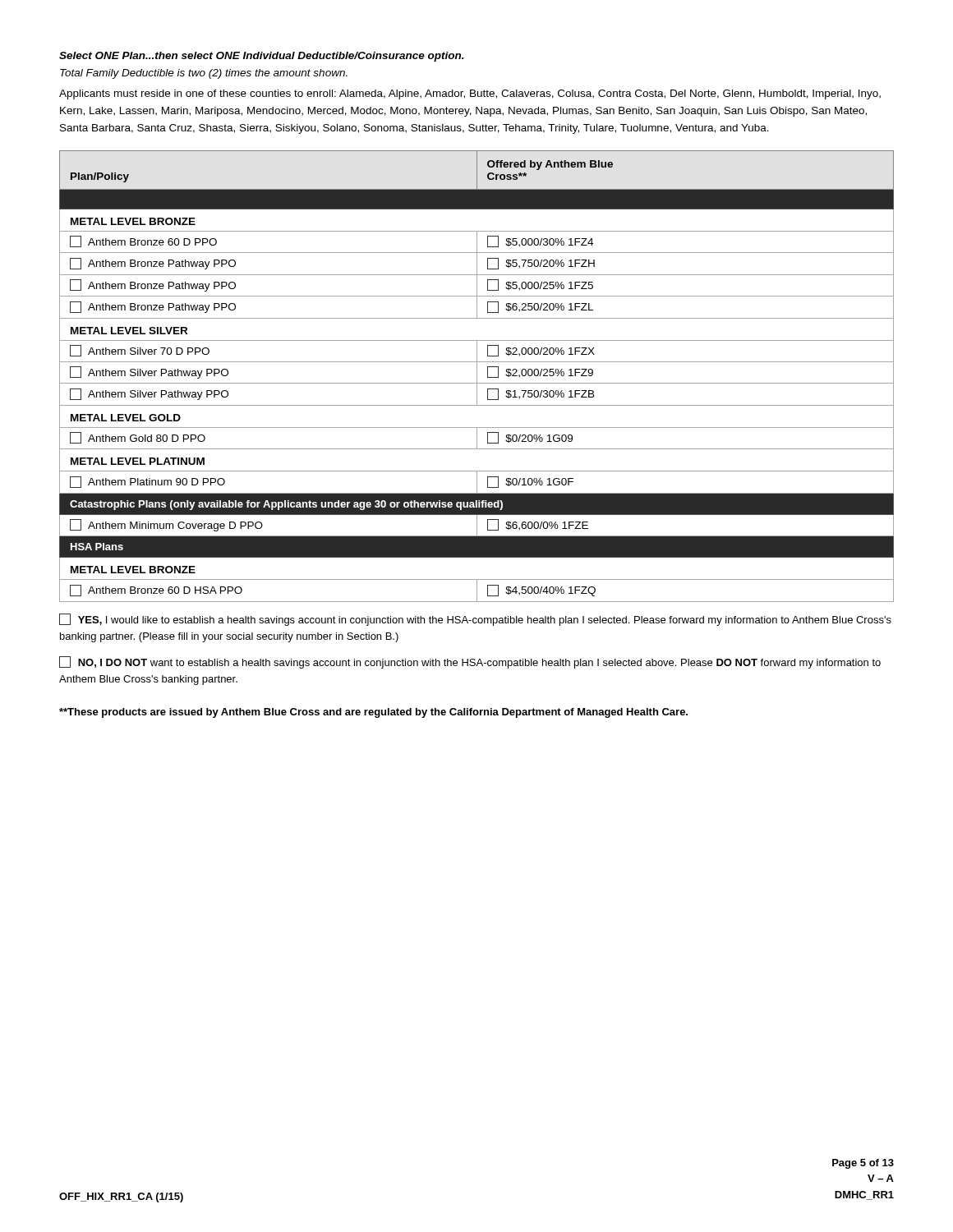Viewport: 953px width, 1232px height.
Task: Locate the region starting "Applicants must reside in one of these"
Action: 470,110
